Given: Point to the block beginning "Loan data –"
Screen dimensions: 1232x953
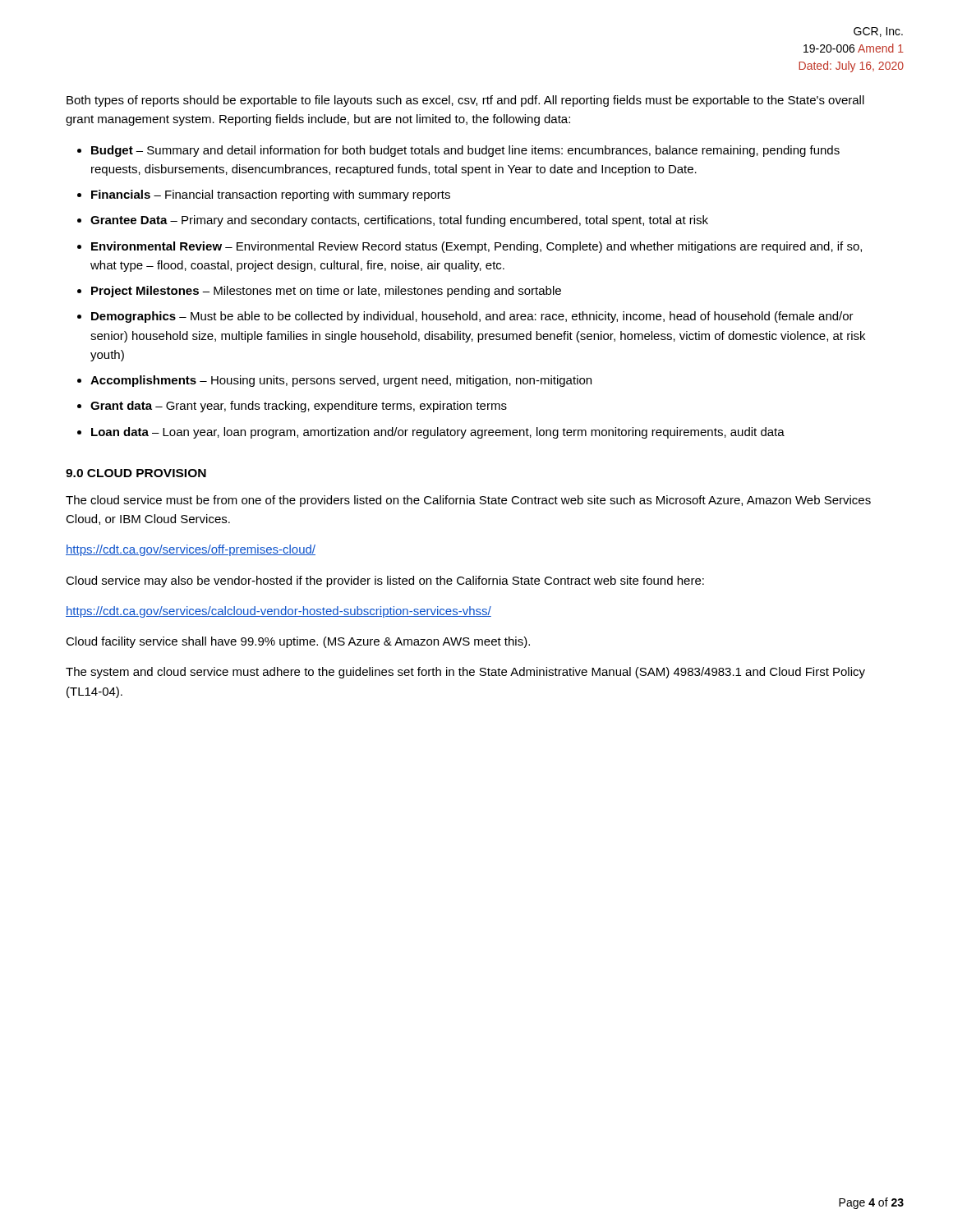Looking at the screenshot, I should coord(437,431).
